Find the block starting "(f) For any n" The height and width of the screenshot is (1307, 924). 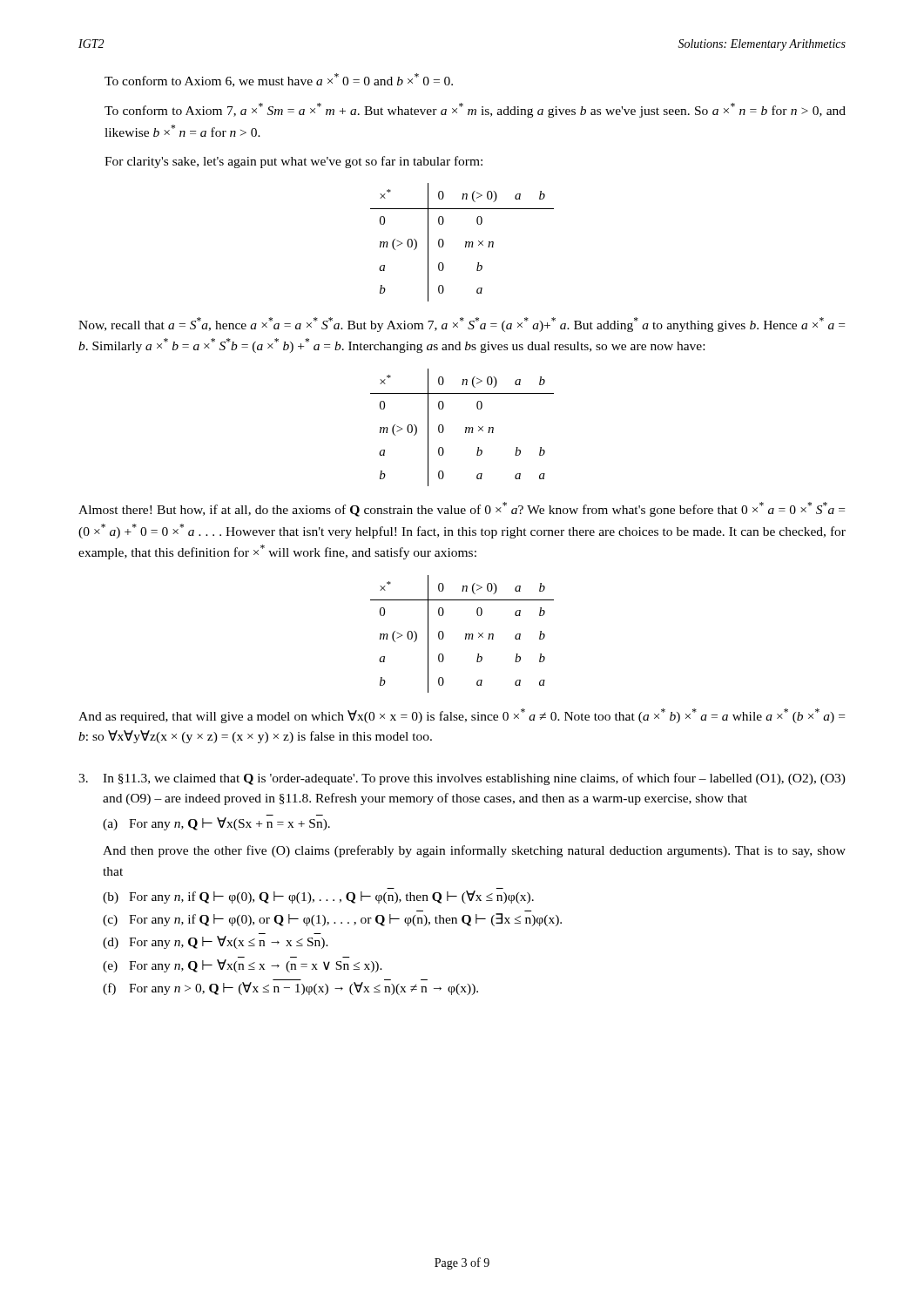coord(474,988)
